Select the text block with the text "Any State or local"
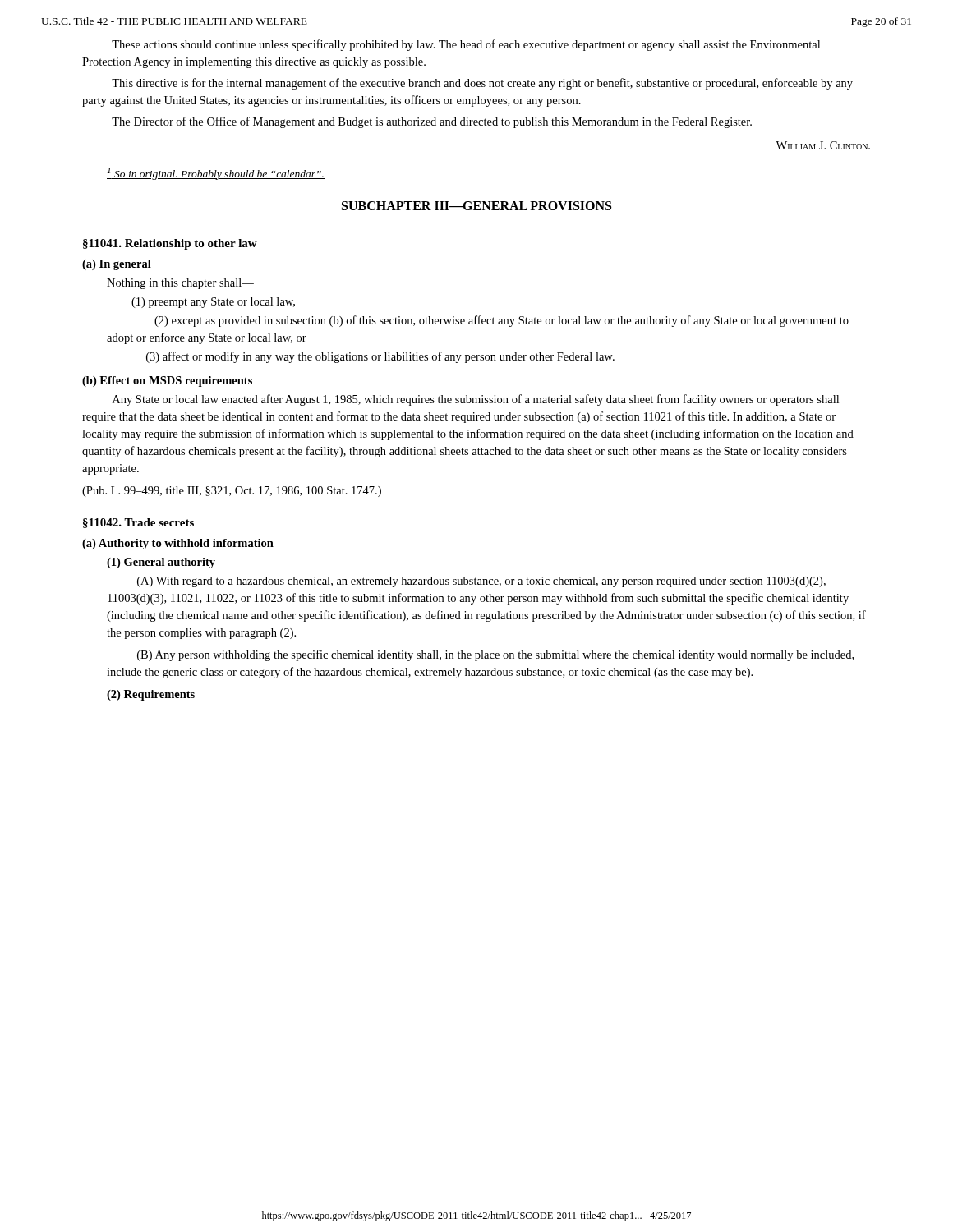 point(468,433)
